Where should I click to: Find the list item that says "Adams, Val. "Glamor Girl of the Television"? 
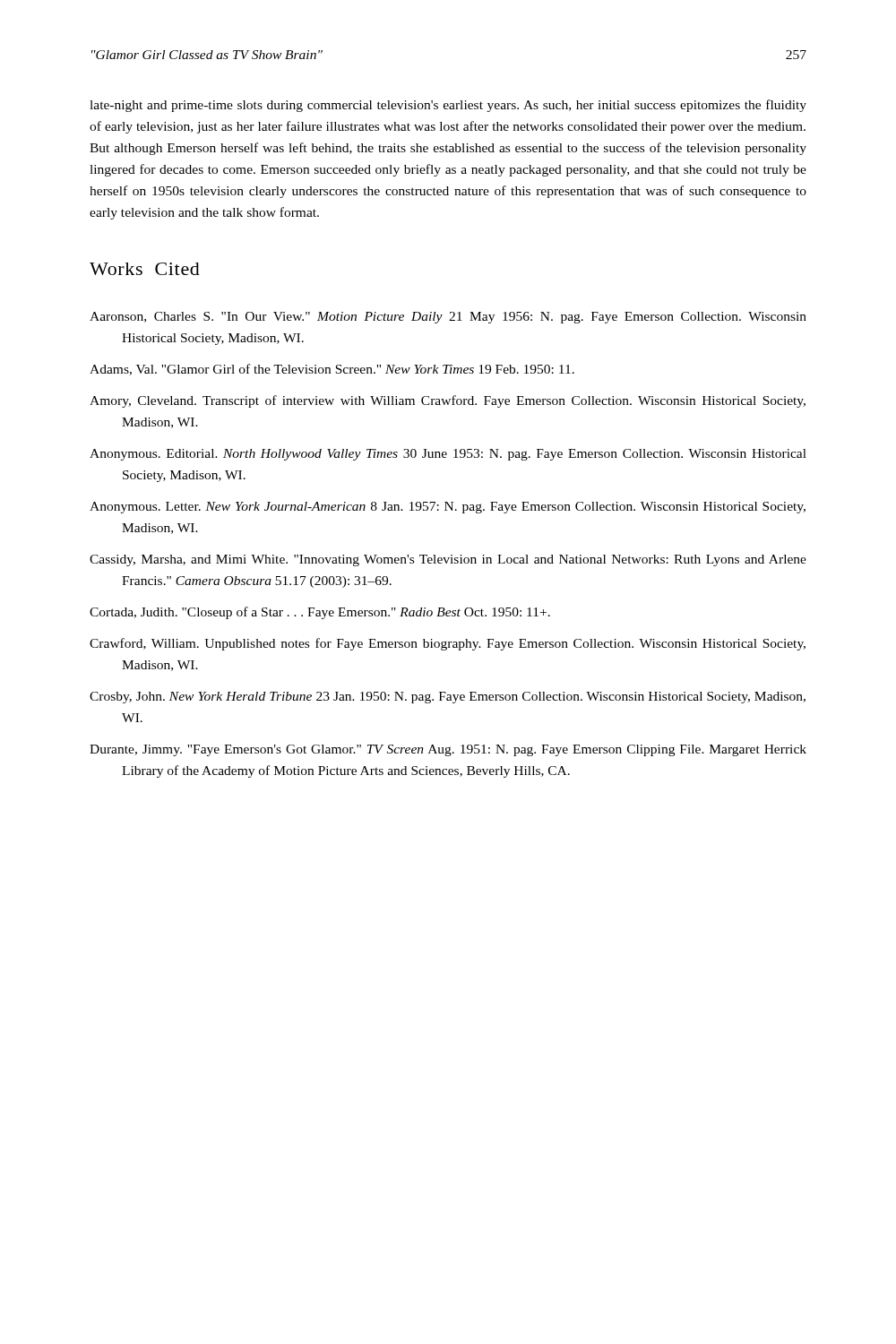(332, 369)
